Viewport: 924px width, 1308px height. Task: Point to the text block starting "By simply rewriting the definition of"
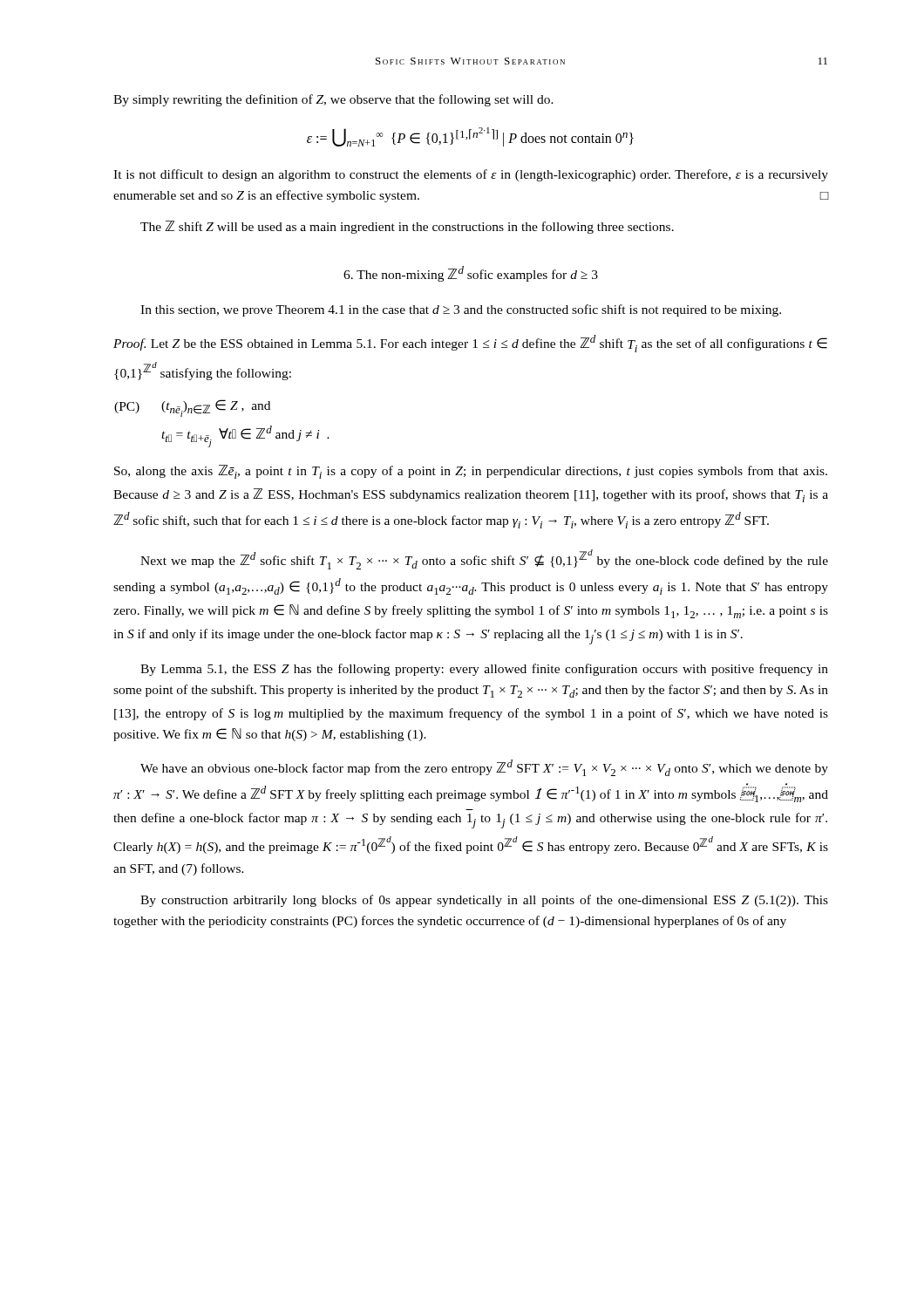tap(334, 99)
